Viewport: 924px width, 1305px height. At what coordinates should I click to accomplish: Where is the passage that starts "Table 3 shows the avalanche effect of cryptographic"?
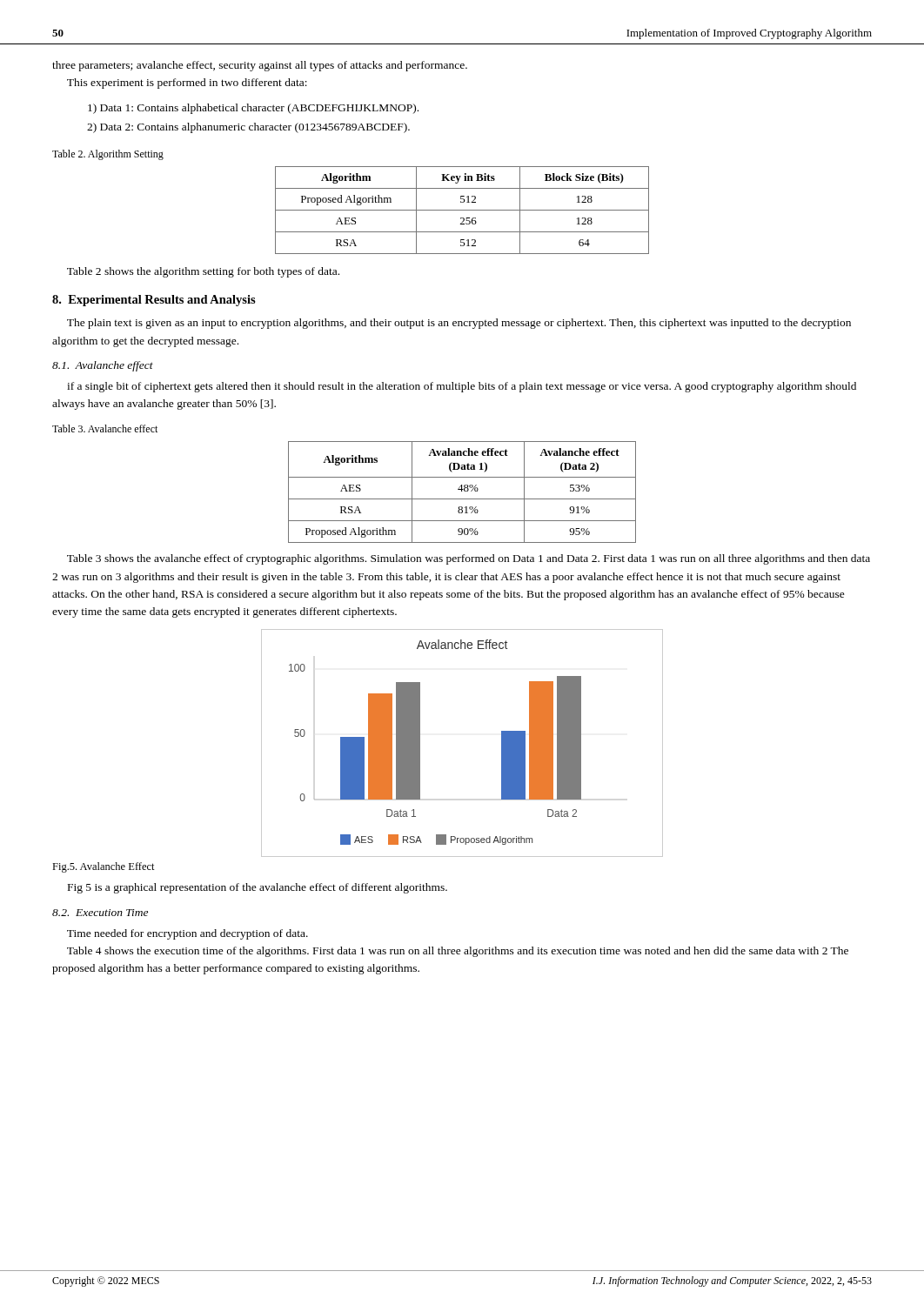(x=461, y=585)
